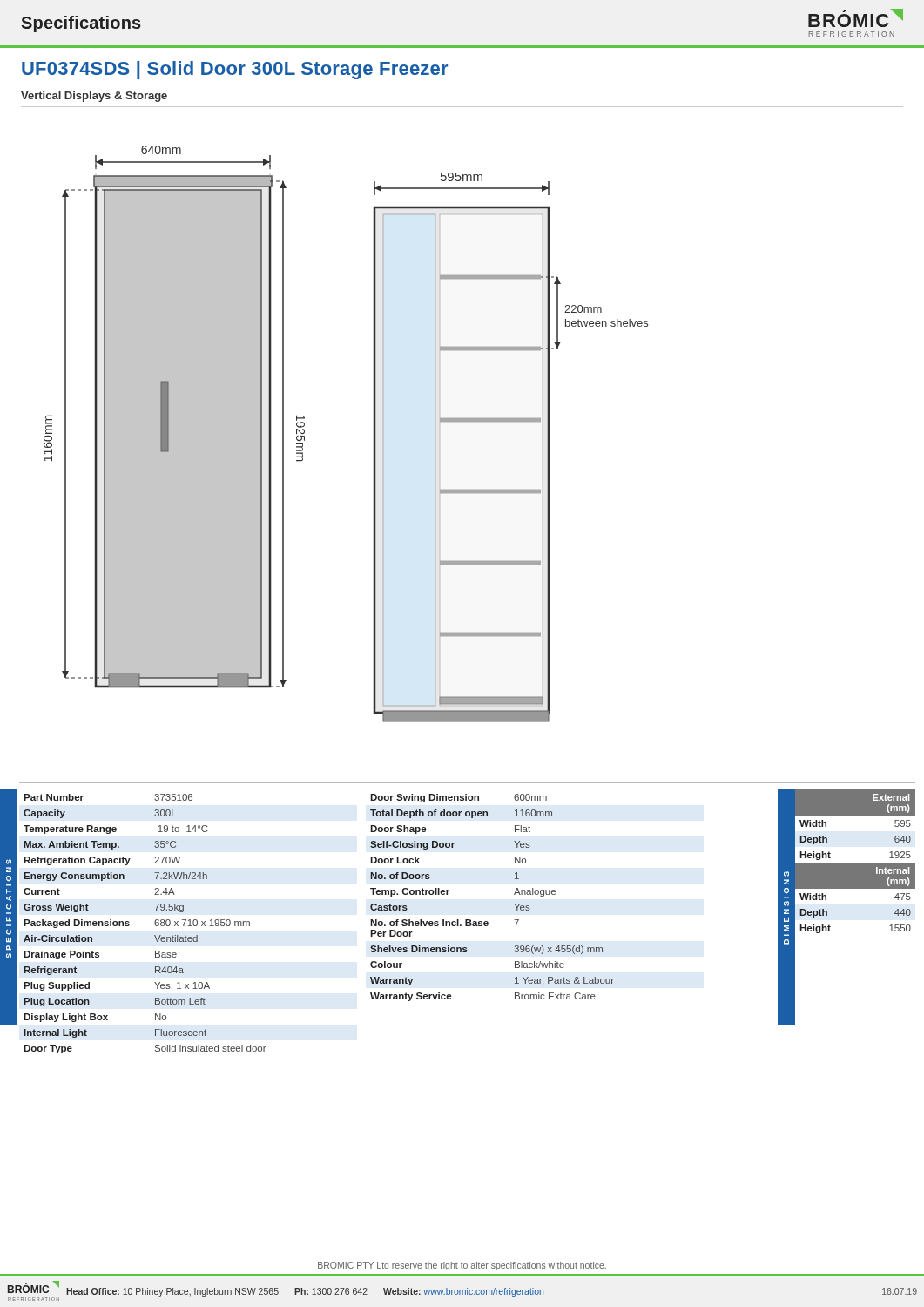Viewport: 924px width, 1307px height.
Task: Locate the title that opens with "UF0374SDS | Solid Door 300L Storage"
Action: pyautogui.click(x=235, y=68)
